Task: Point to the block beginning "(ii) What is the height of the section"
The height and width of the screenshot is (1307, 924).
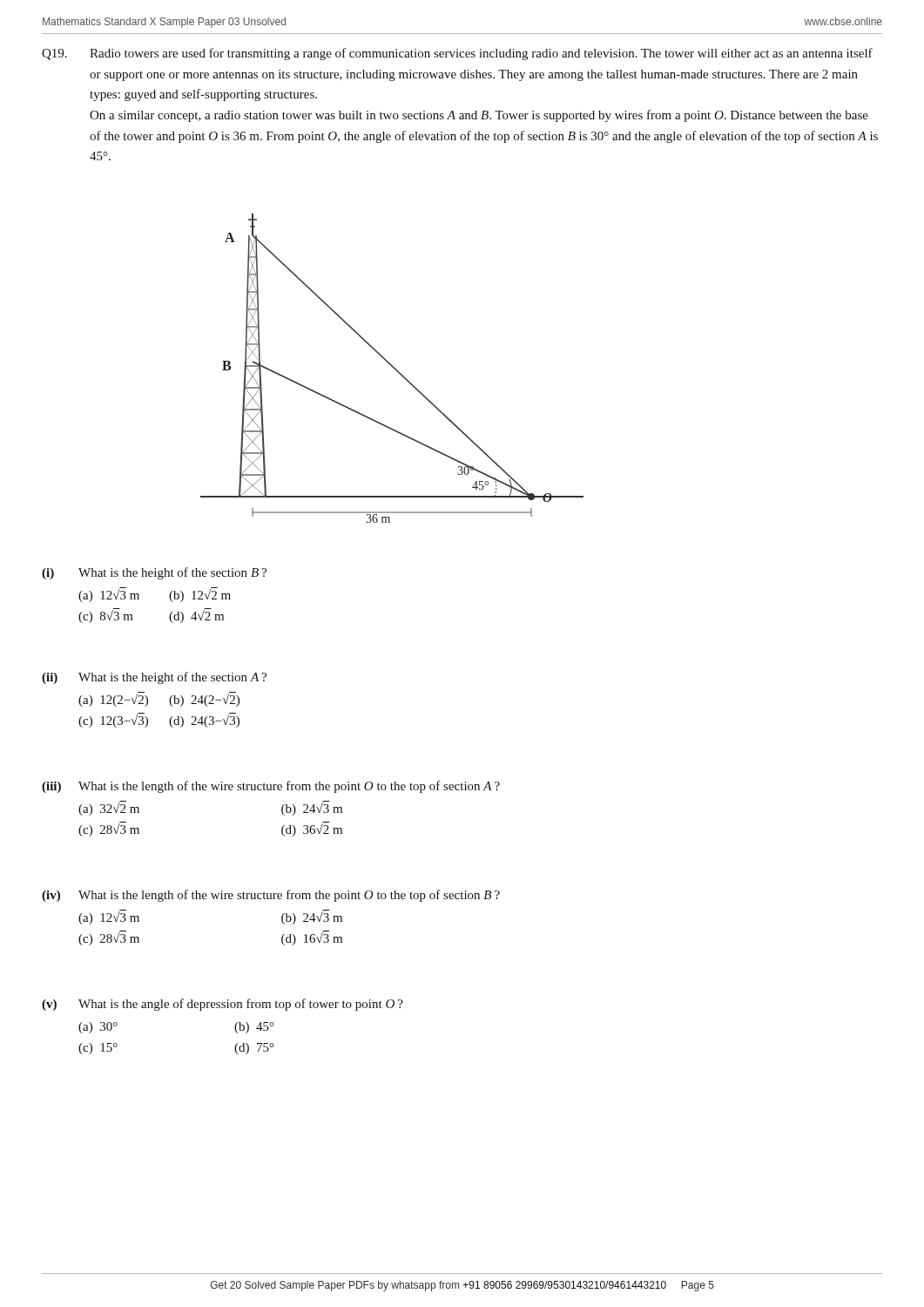Action: tap(154, 678)
